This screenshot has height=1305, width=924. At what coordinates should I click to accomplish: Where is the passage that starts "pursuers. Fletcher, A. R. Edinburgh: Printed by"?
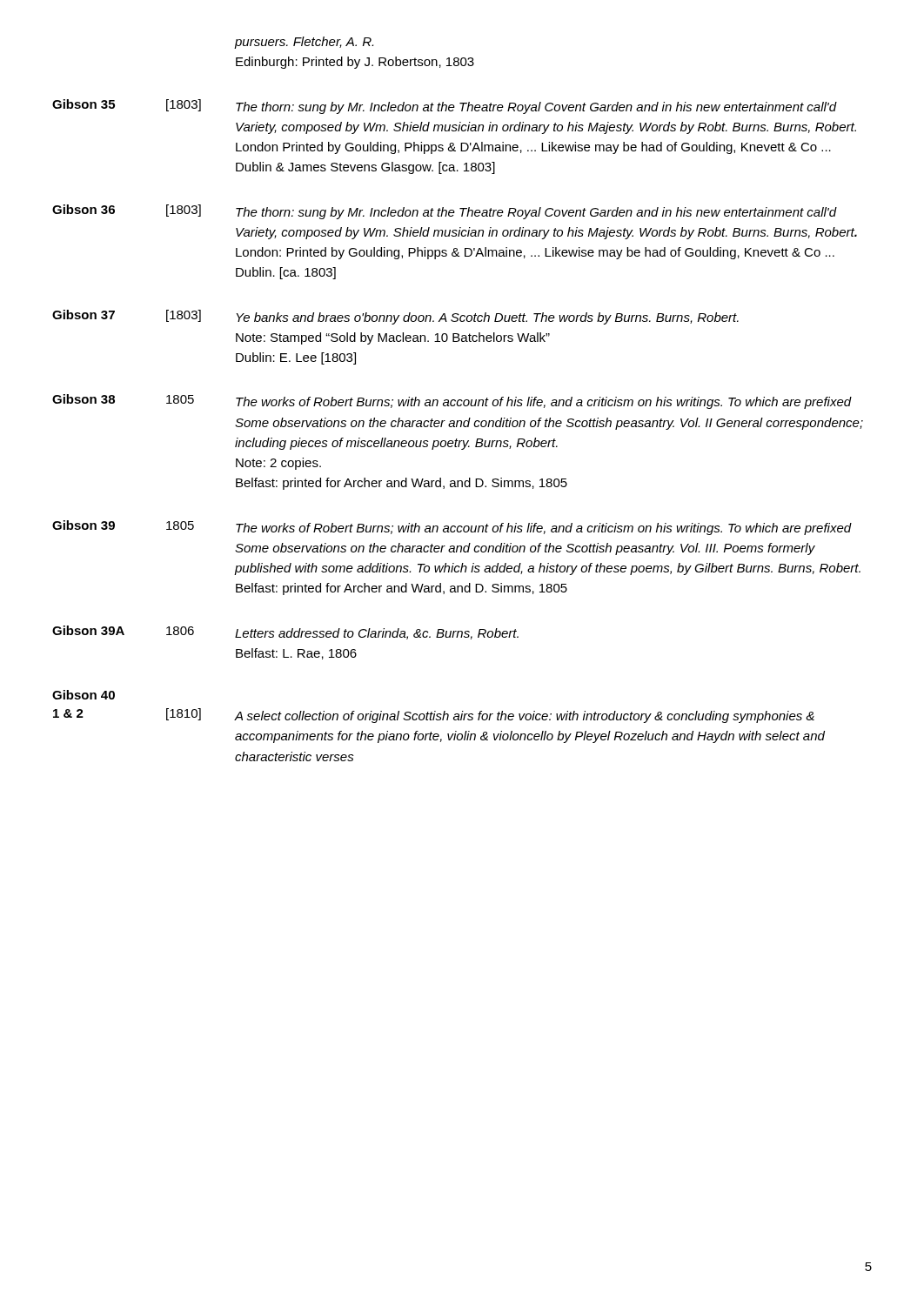(x=355, y=51)
